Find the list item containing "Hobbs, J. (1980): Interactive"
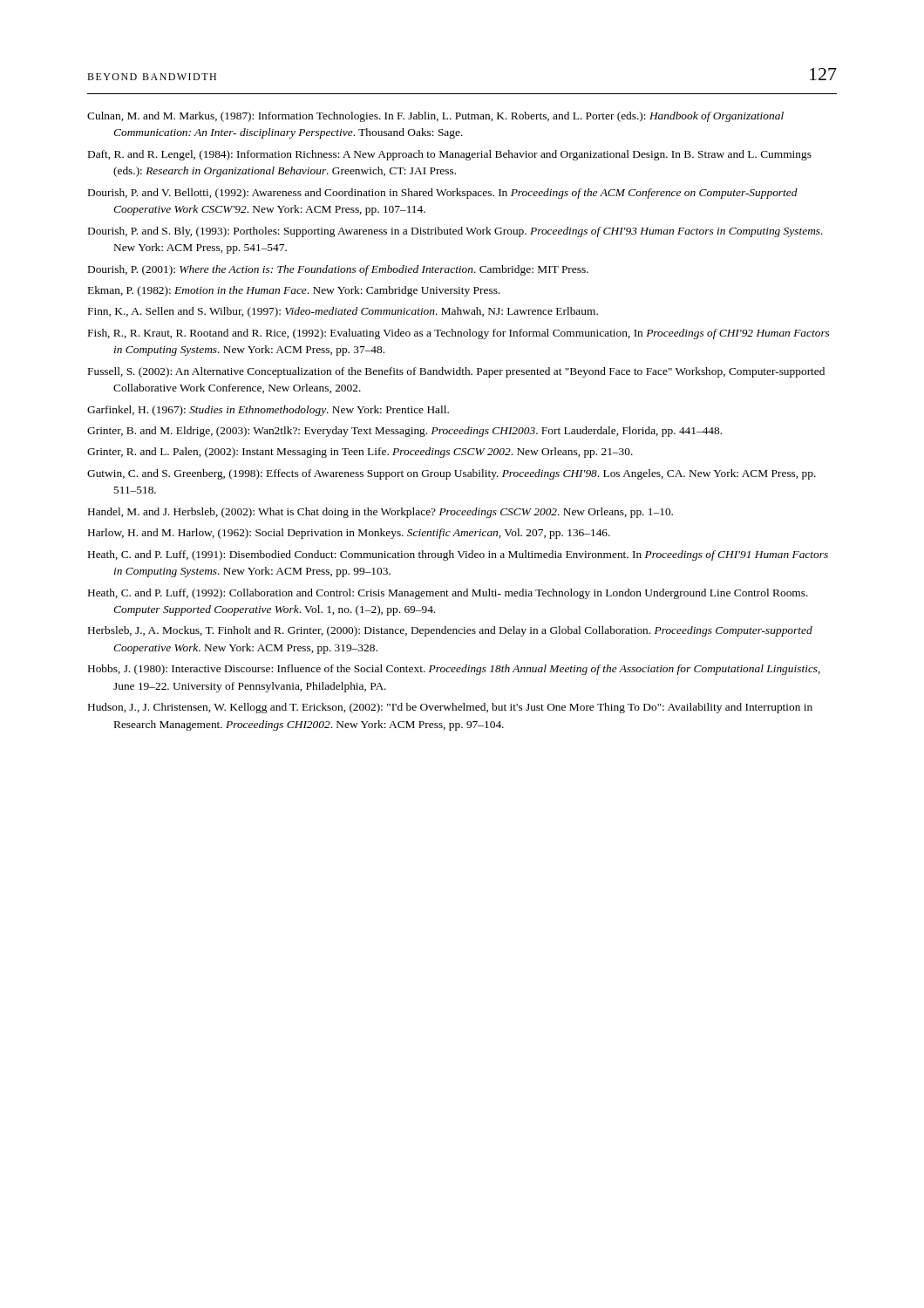Viewport: 924px width, 1308px height. point(454,677)
